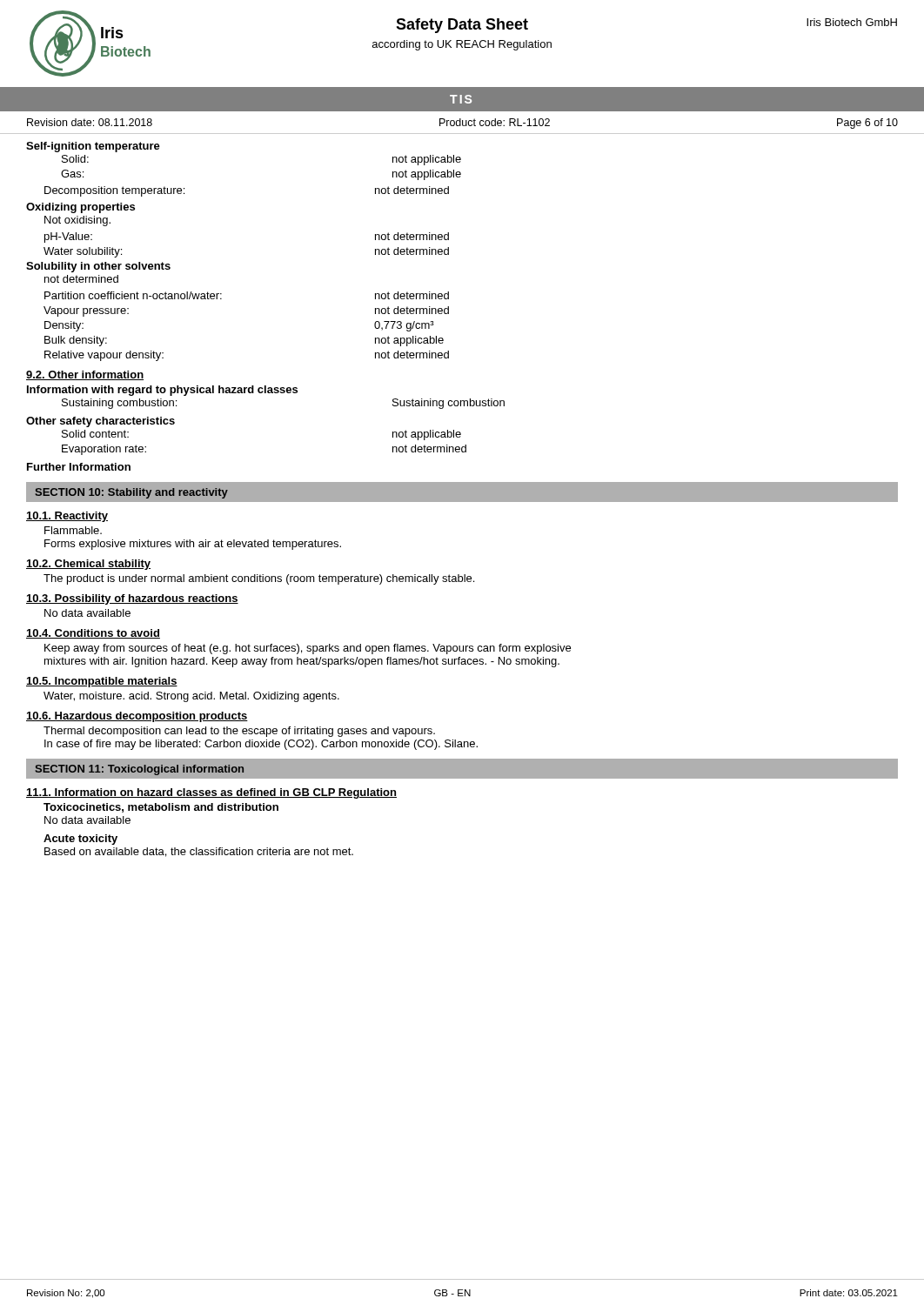Find "SECTION 11: Toxicological information" on this page
This screenshot has height=1305, width=924.
pyautogui.click(x=140, y=769)
